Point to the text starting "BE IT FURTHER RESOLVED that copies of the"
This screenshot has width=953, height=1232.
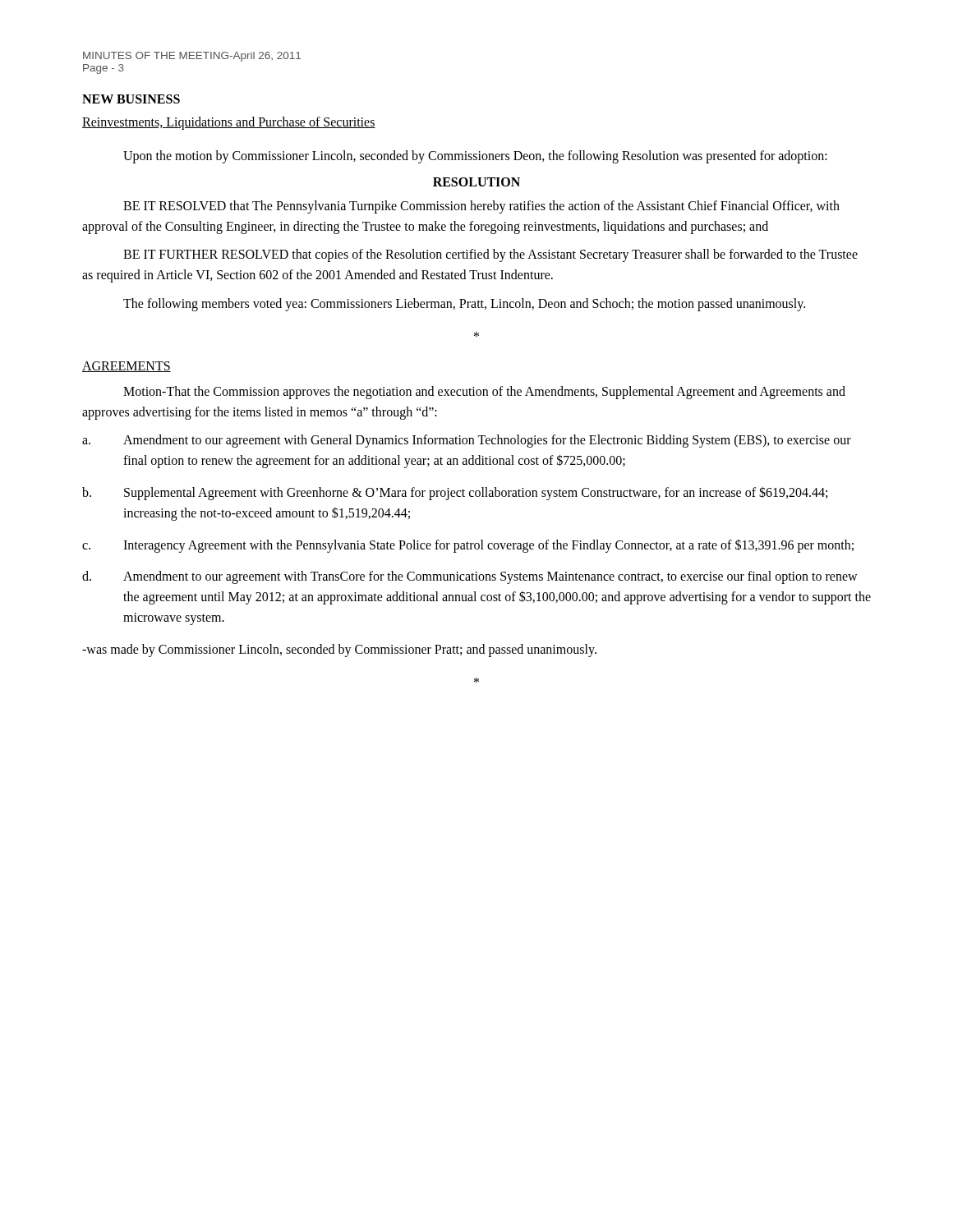click(470, 265)
